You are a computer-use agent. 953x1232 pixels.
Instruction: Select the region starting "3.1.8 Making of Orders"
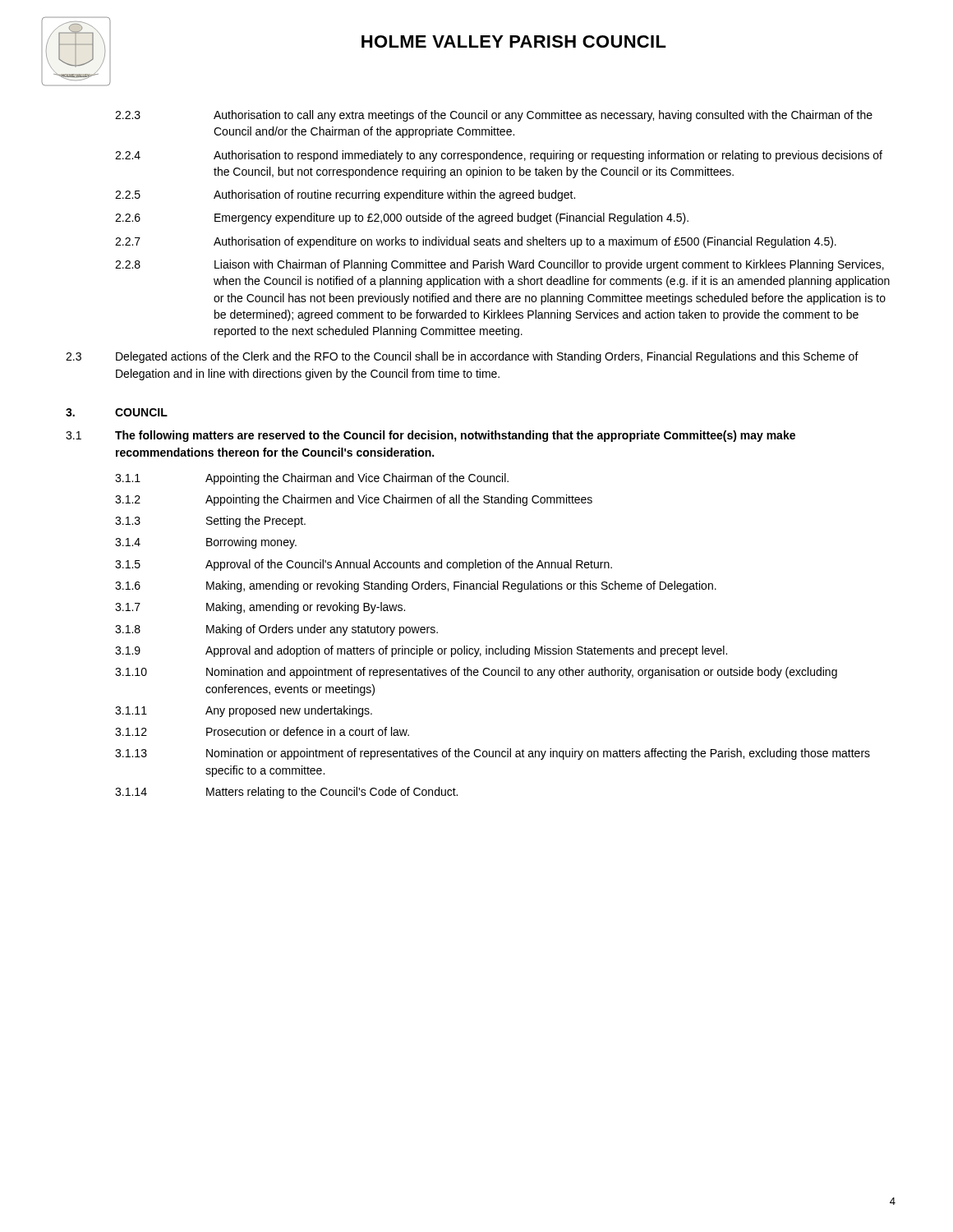coord(276,630)
